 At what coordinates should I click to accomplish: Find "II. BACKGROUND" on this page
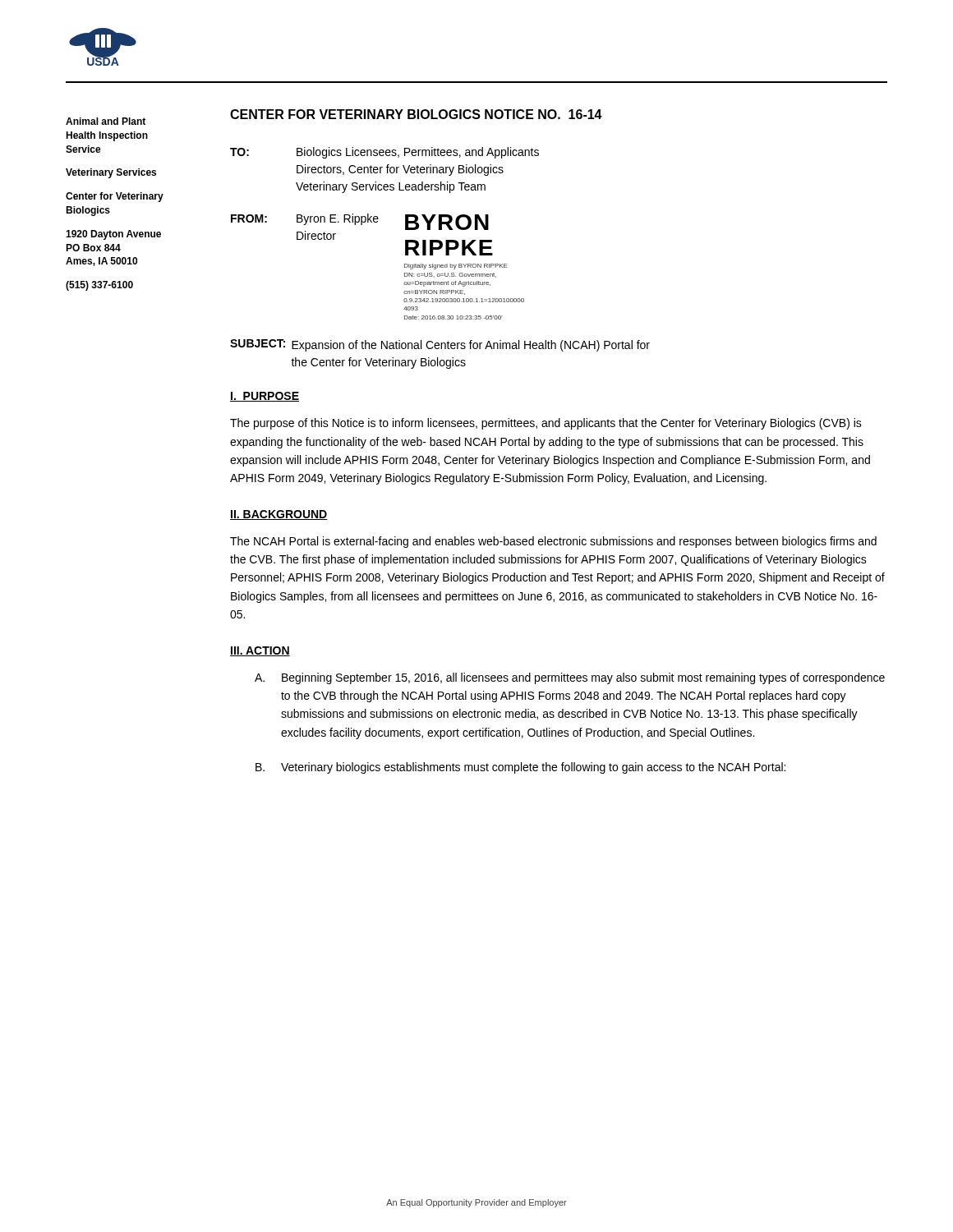point(279,514)
